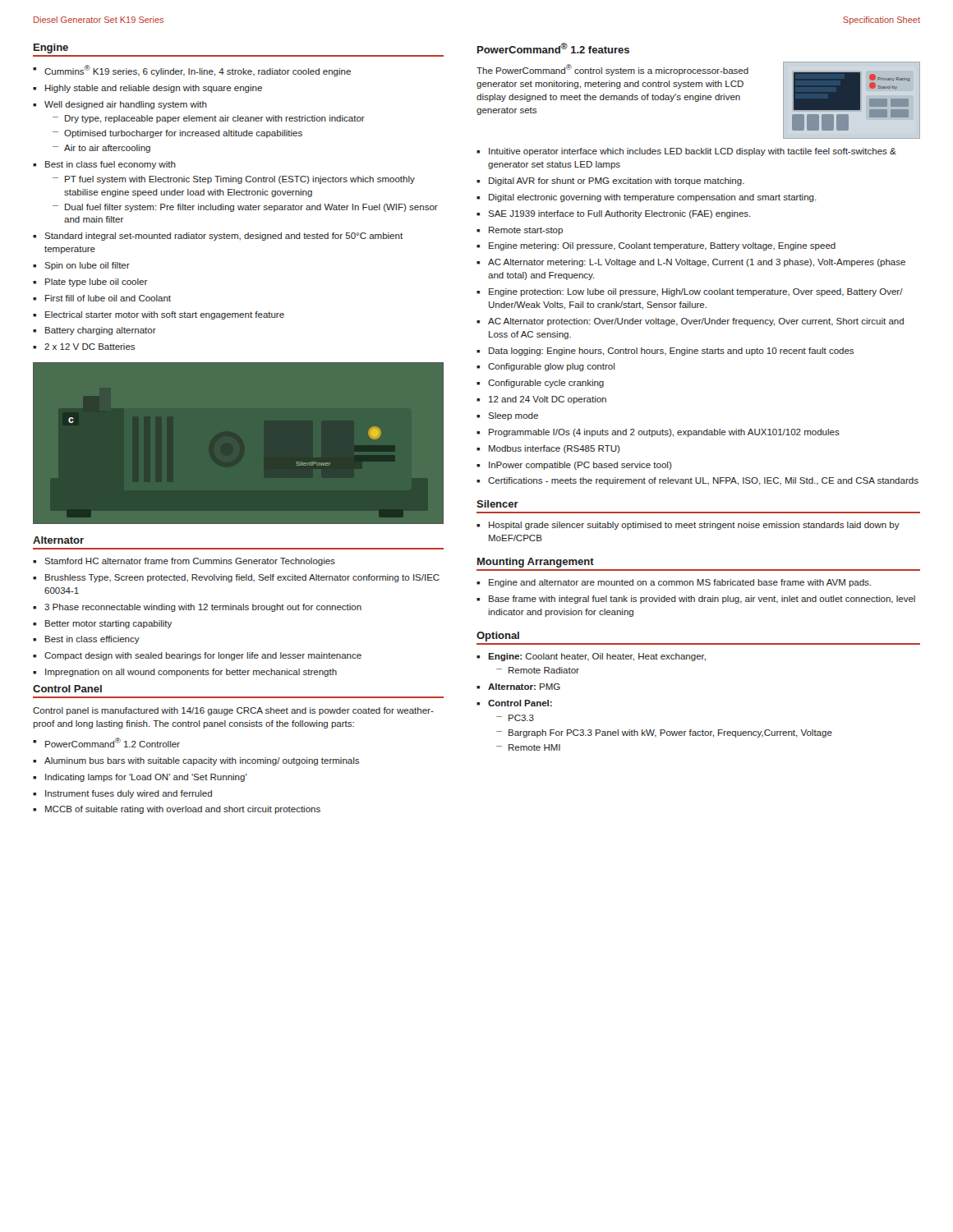Find "Configurable glow plug control" on this page

(x=552, y=367)
